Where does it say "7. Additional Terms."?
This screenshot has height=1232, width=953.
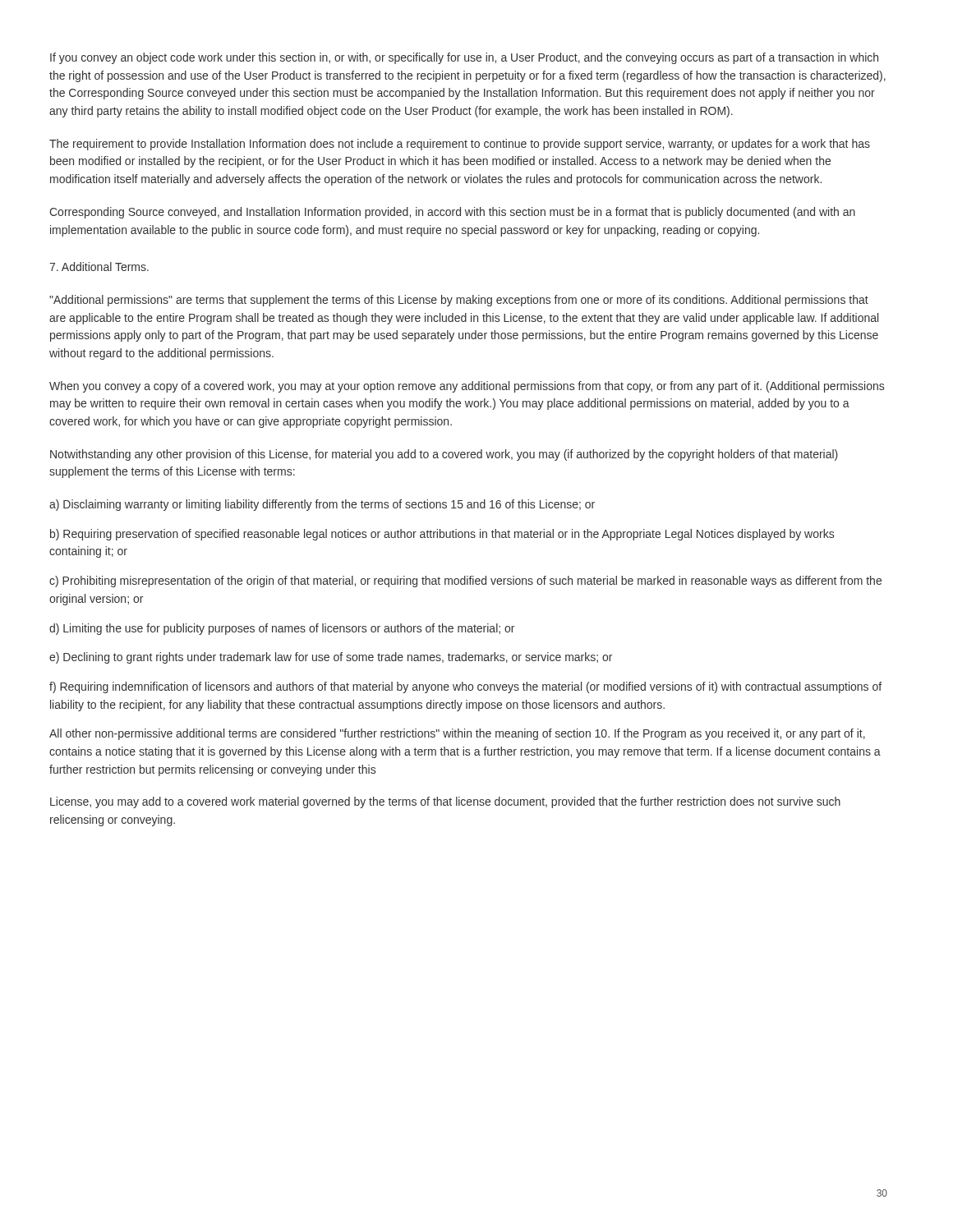click(x=99, y=267)
